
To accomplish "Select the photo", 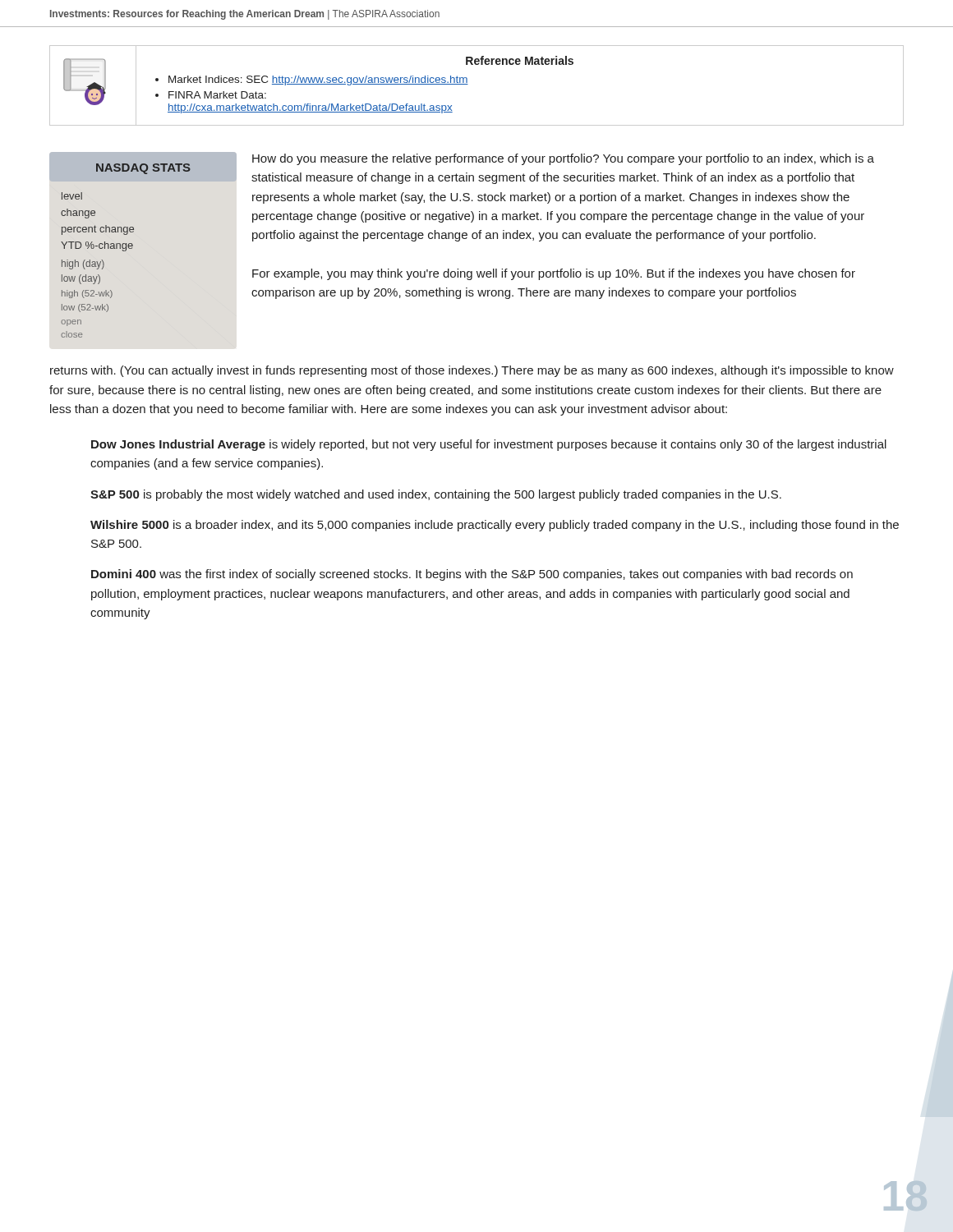I will [143, 253].
